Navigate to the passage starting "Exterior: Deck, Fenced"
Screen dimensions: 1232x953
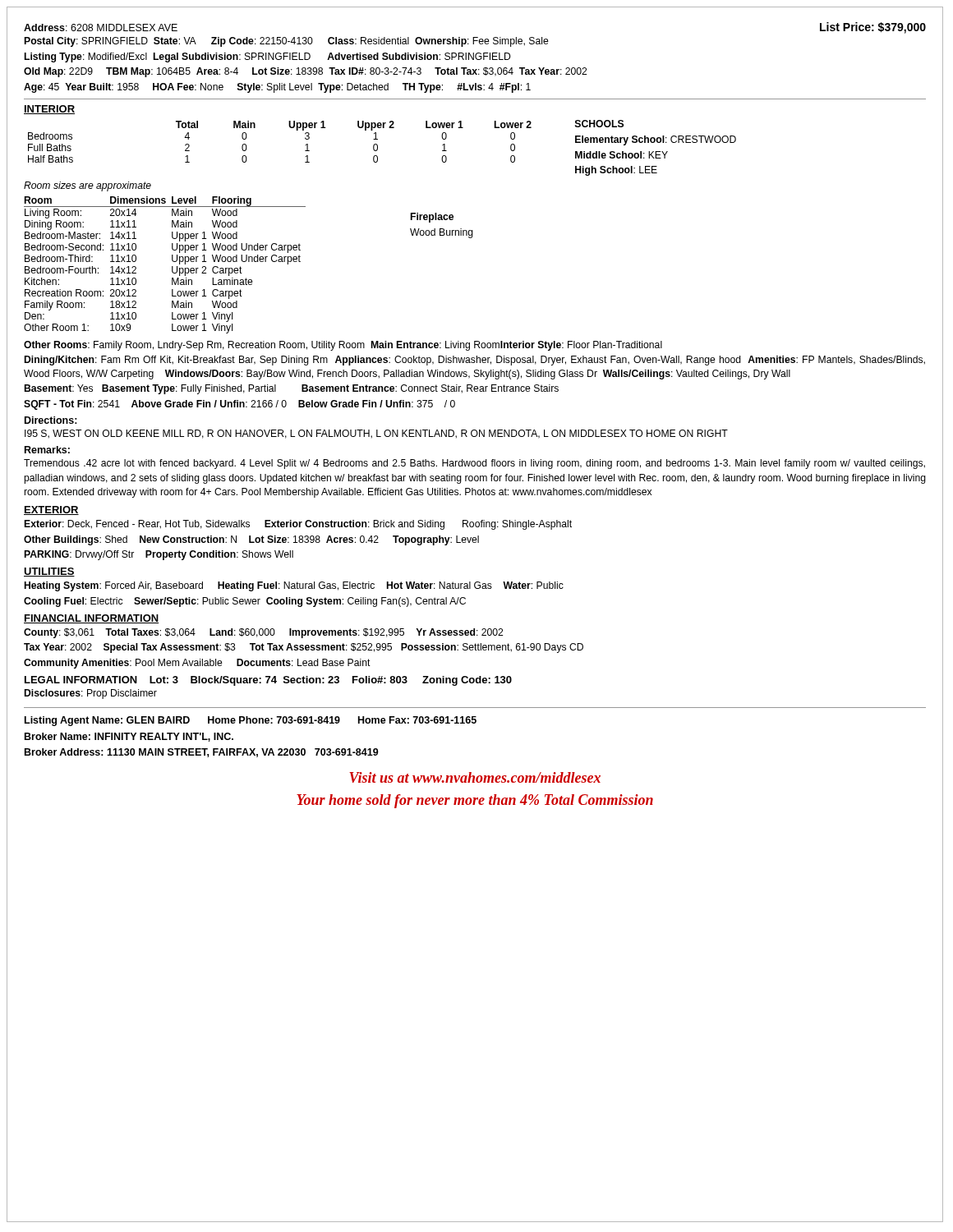click(x=298, y=524)
